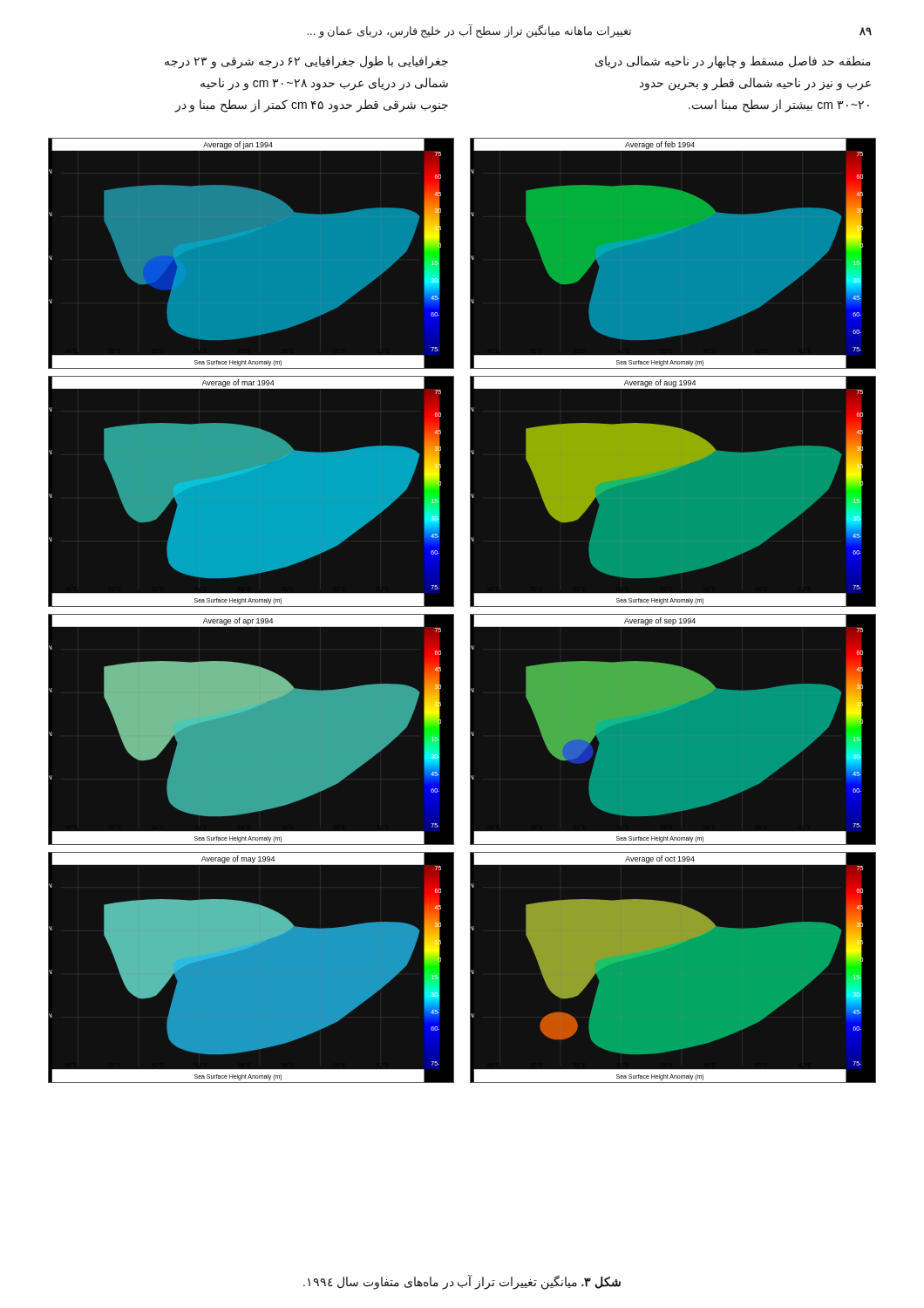Find the text block with the text "منطقه حد فاصل مسقط و چابهار در ناحیه"
This screenshot has height=1308, width=924.
733,83
